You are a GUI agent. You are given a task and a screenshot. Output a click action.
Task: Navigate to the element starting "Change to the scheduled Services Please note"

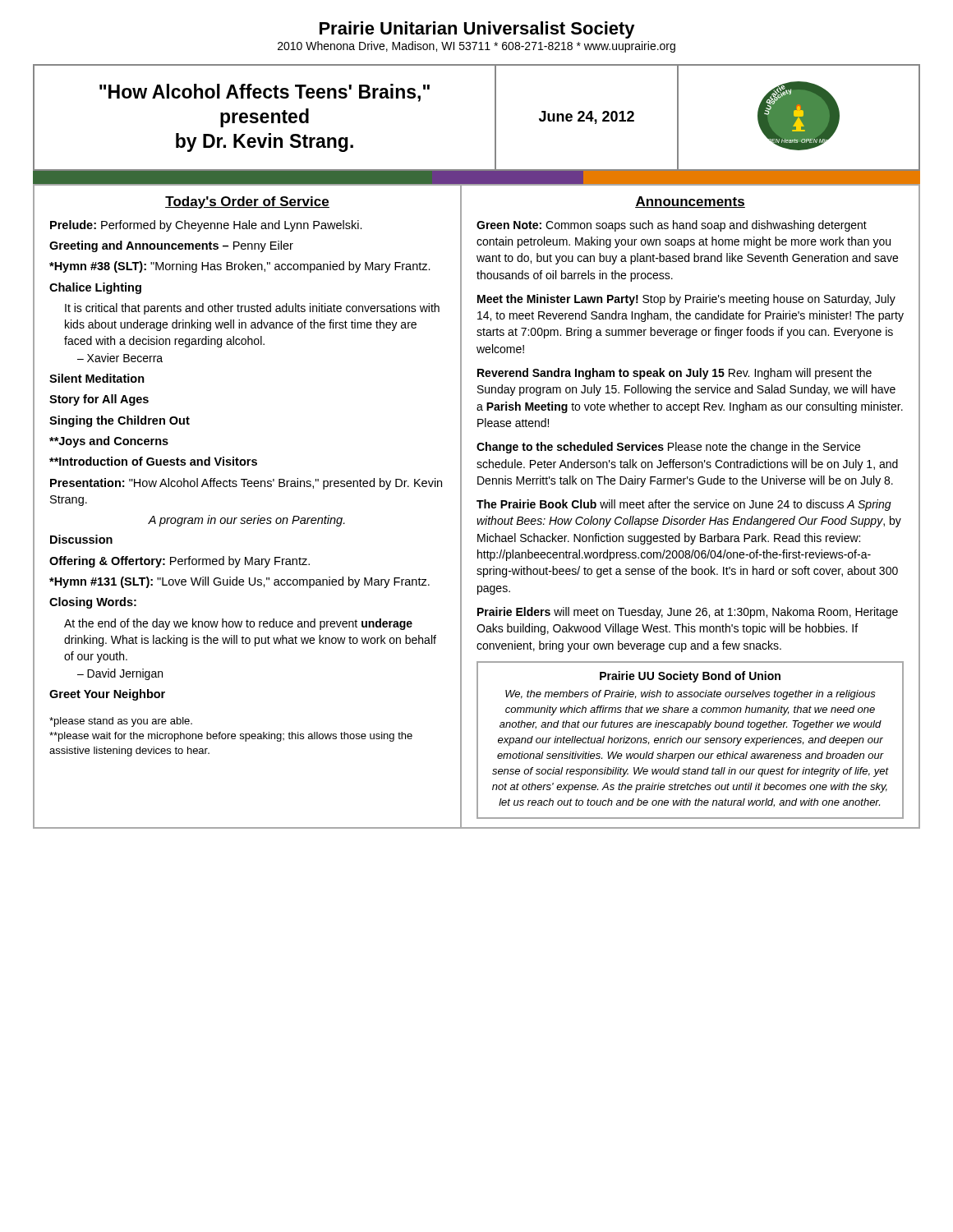pos(687,464)
